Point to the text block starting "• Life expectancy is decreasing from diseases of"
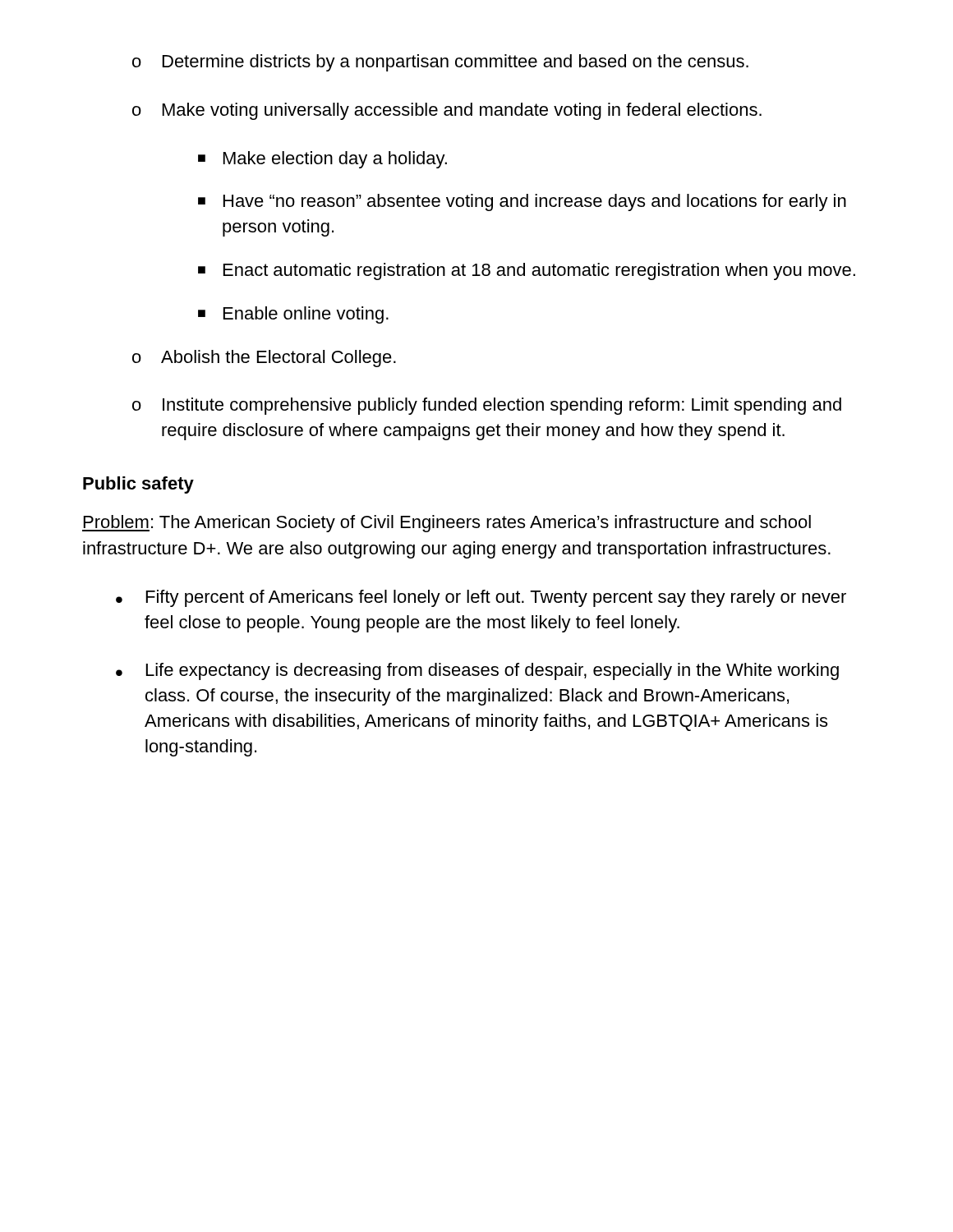This screenshot has width=953, height=1232. tap(493, 709)
